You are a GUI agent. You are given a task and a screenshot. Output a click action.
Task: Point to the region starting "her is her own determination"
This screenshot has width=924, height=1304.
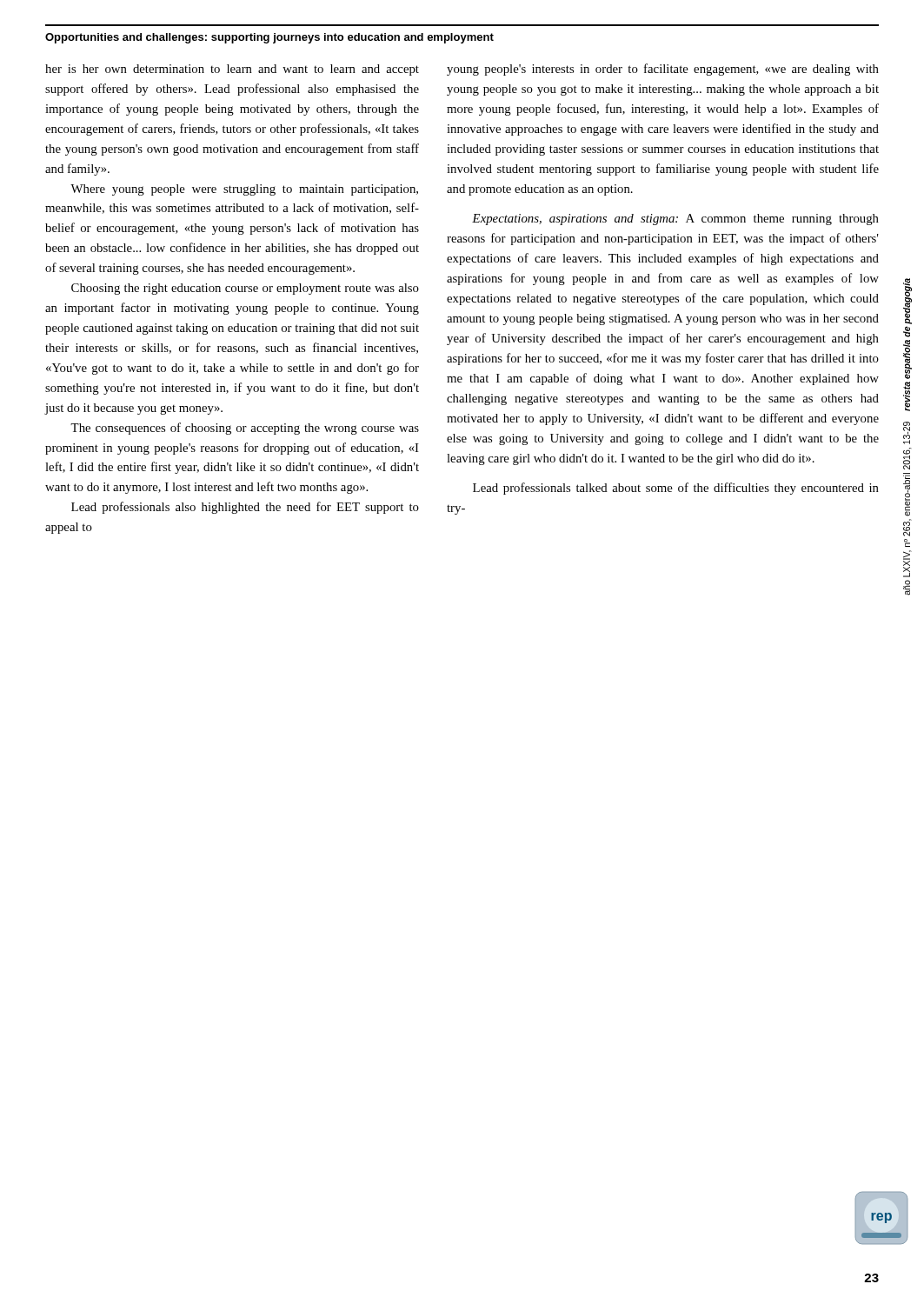point(232,298)
